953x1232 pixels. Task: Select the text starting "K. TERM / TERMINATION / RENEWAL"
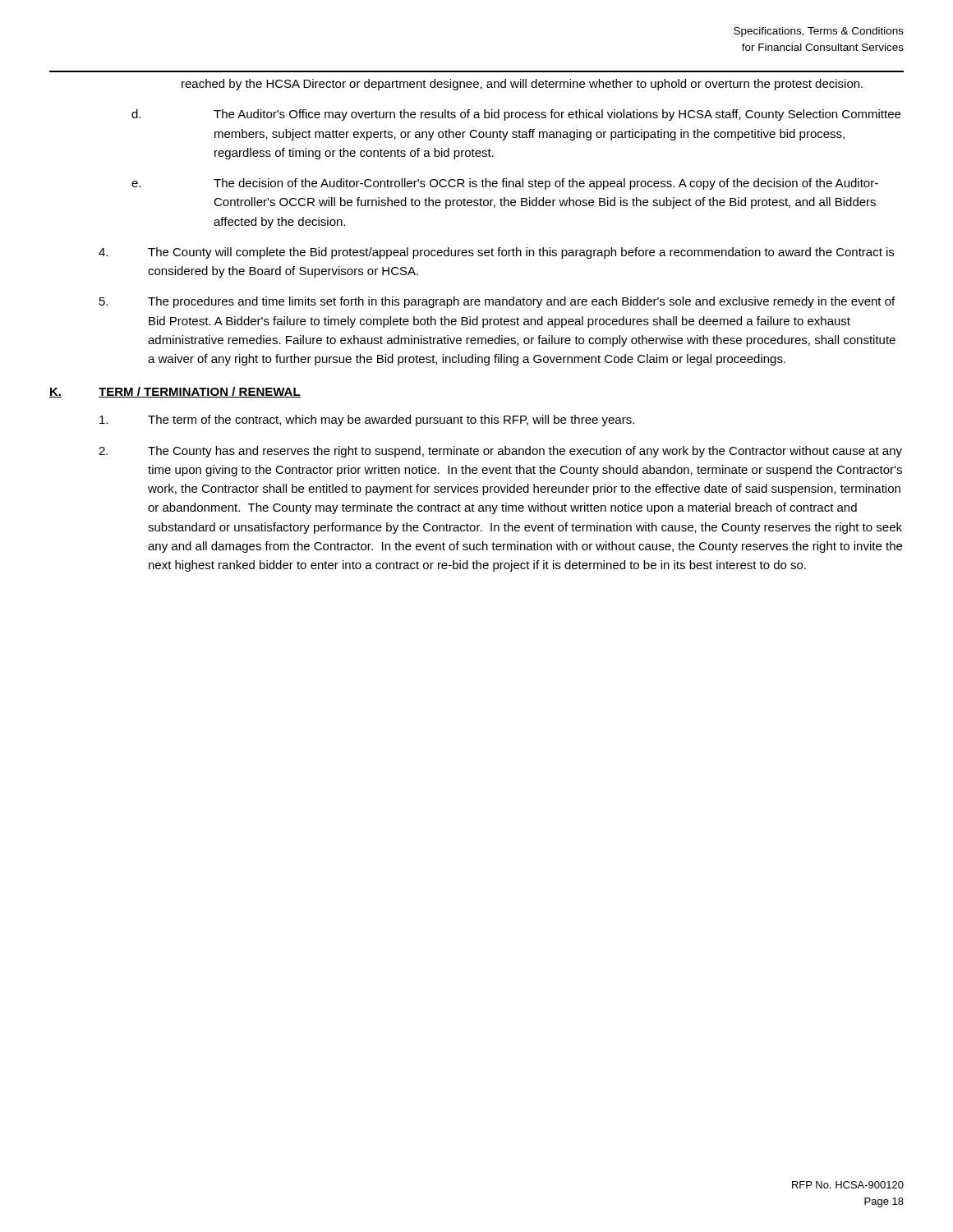(175, 392)
